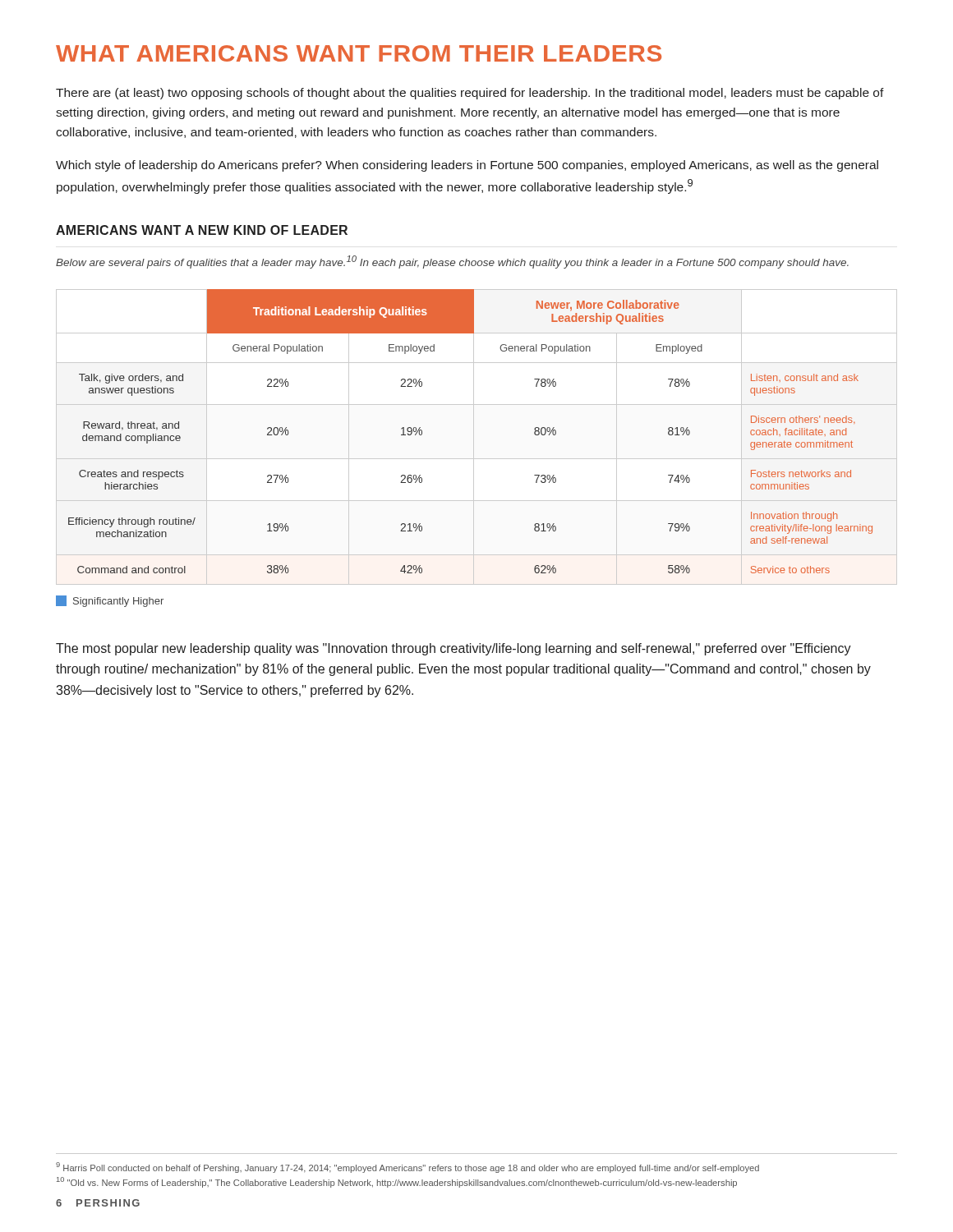The image size is (953, 1232).
Task: Locate the table with the text "General Population"
Action: coord(476,437)
